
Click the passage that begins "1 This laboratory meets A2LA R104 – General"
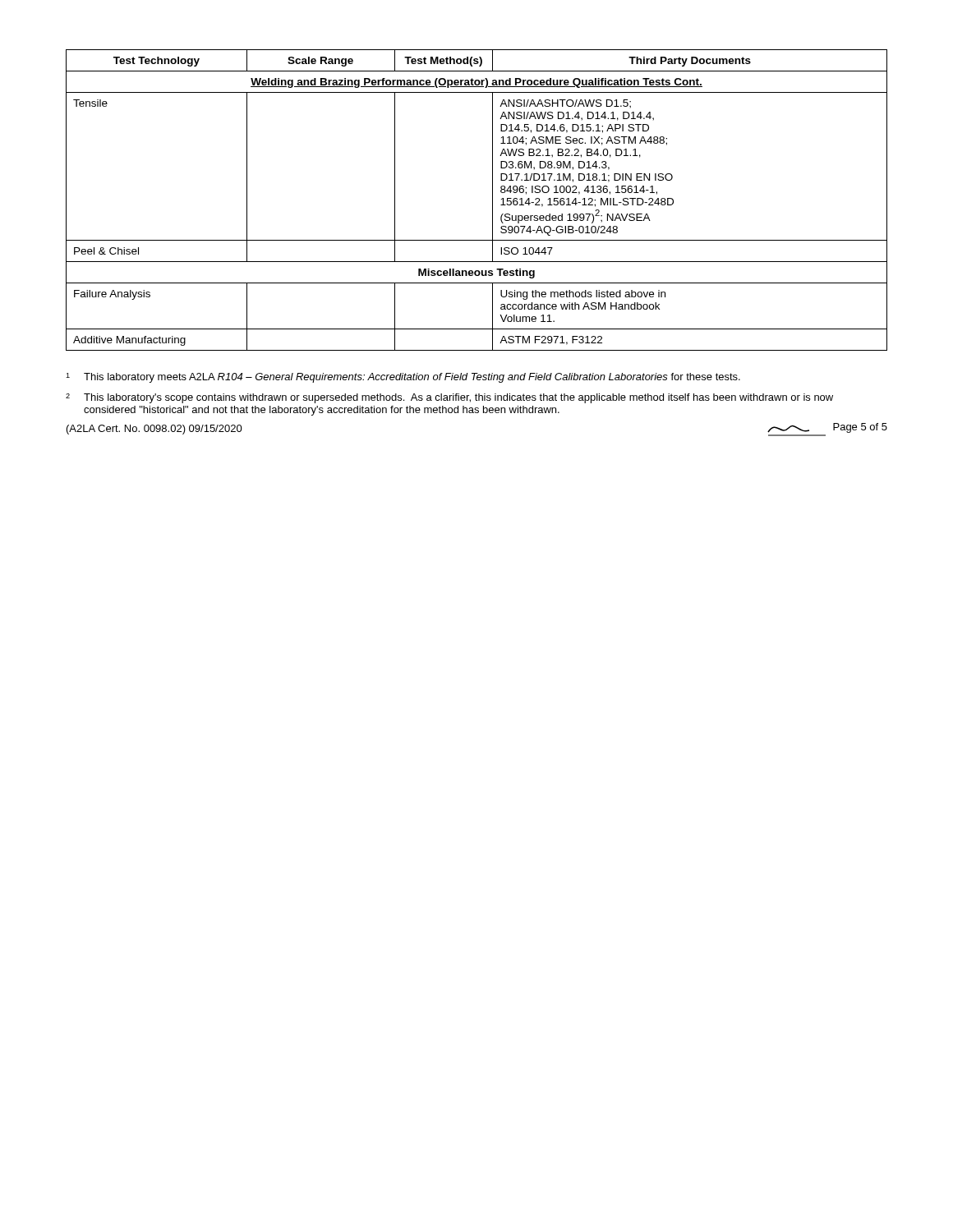click(476, 376)
